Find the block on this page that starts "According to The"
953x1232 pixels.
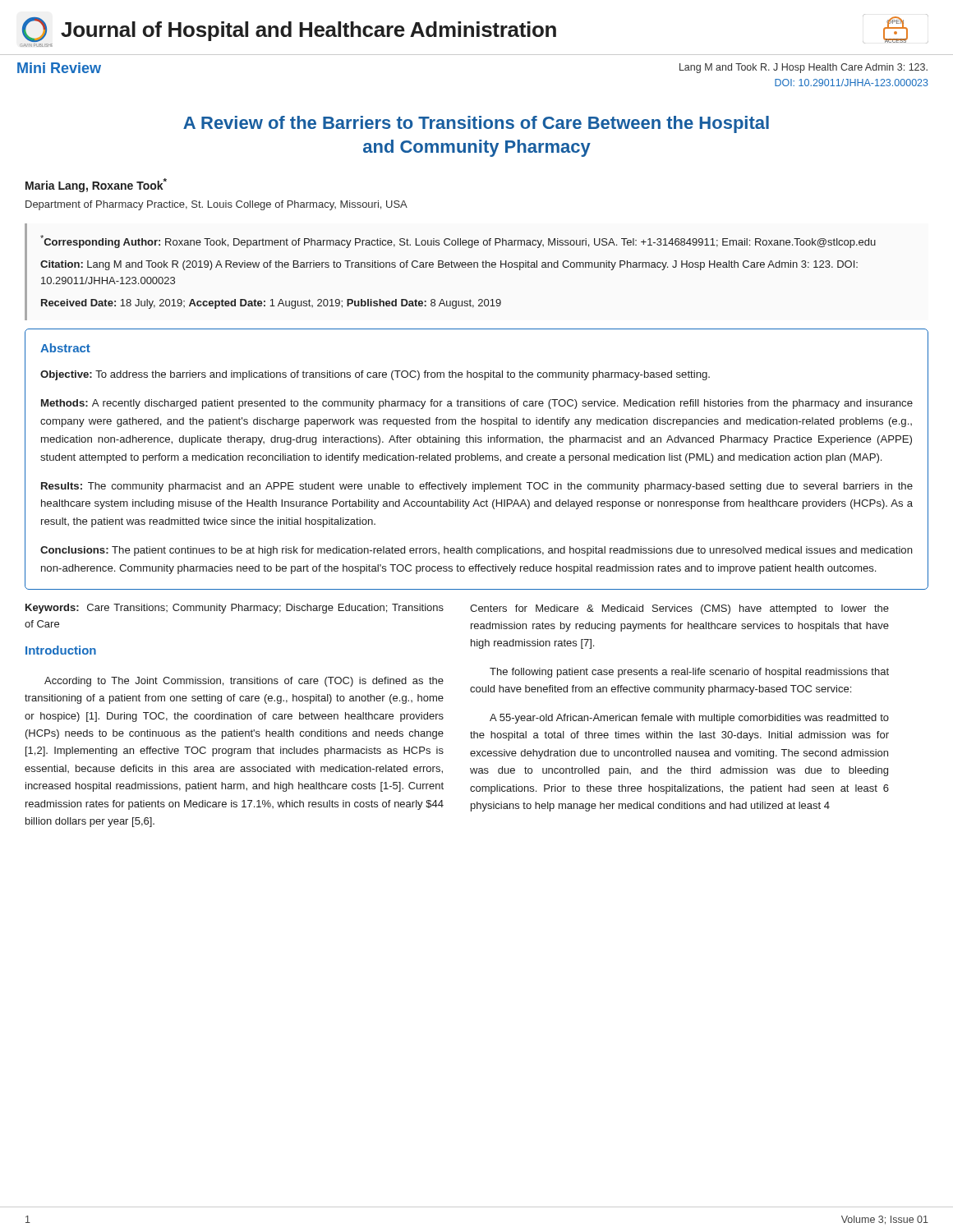pos(234,751)
